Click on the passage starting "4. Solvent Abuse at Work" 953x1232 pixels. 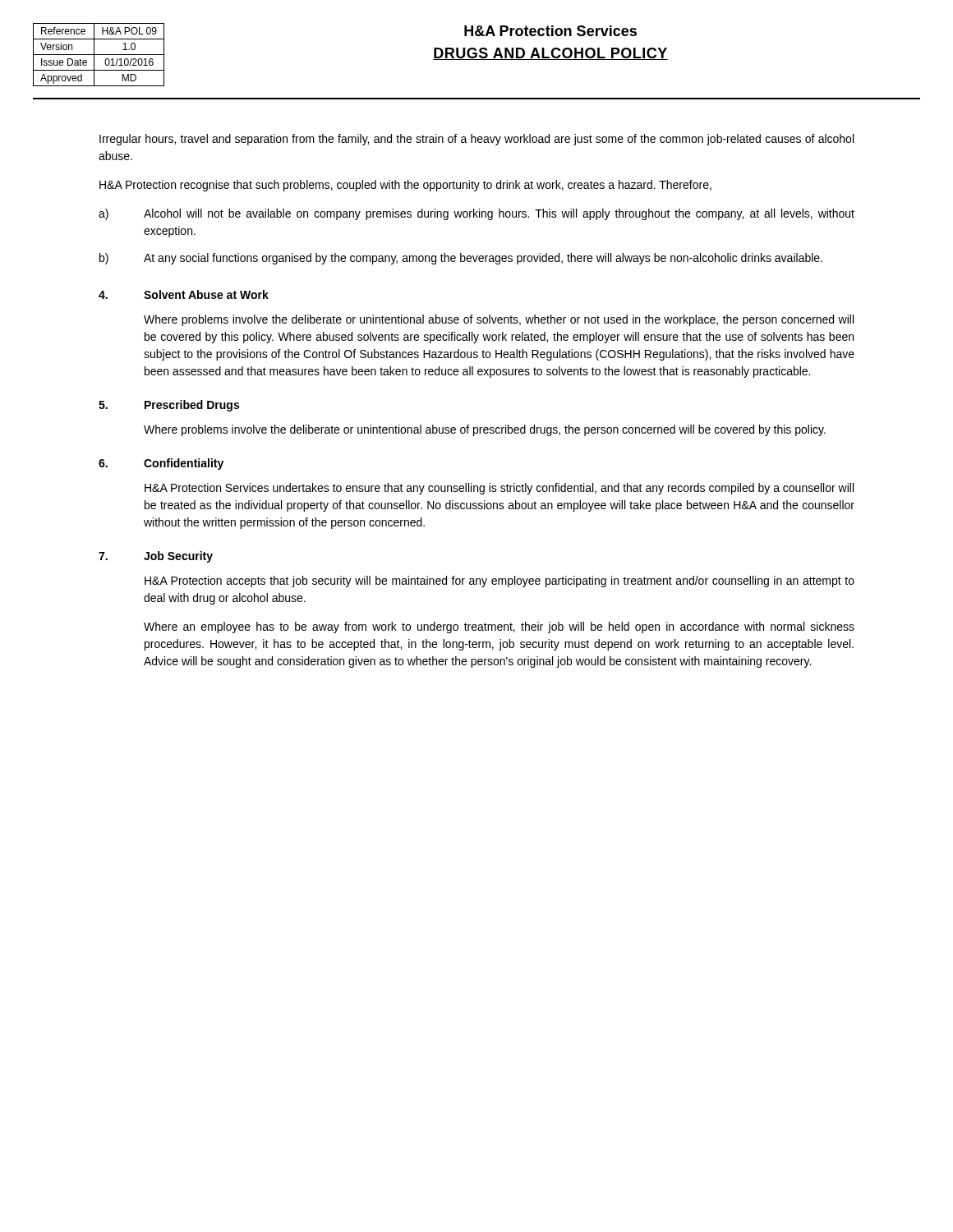pos(183,295)
